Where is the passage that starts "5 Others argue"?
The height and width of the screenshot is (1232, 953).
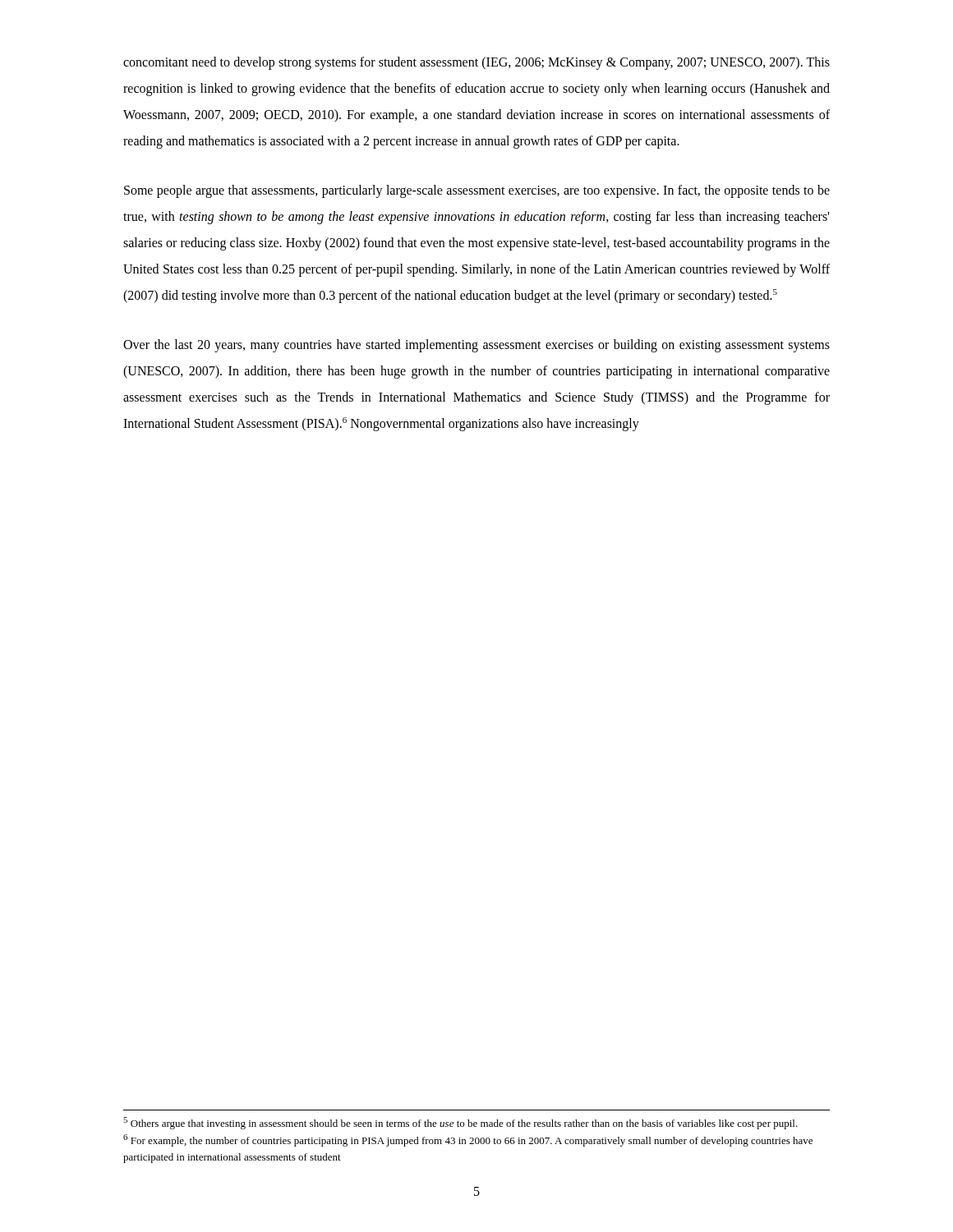pos(476,1140)
